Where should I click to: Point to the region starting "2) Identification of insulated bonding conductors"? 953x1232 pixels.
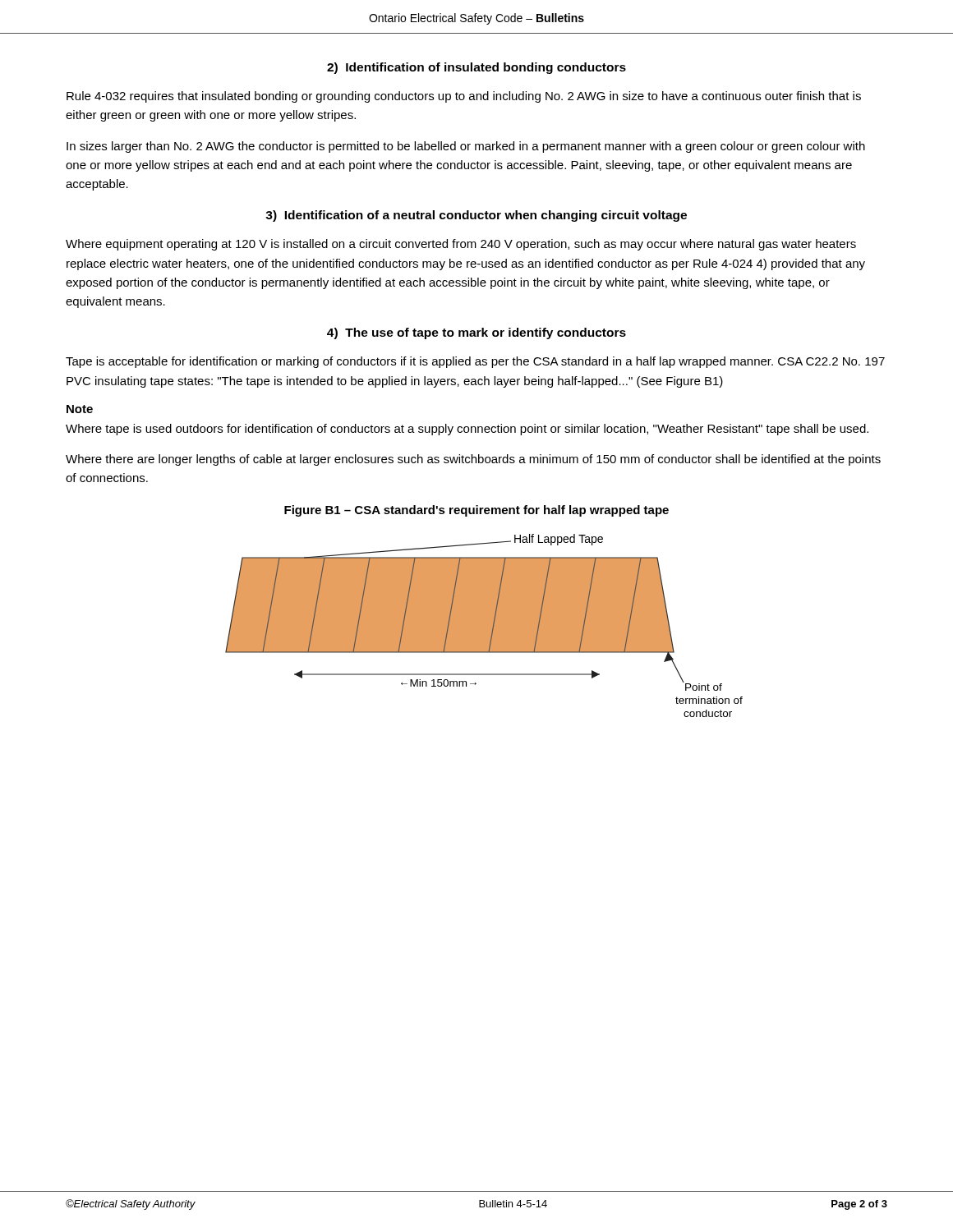pyautogui.click(x=476, y=67)
